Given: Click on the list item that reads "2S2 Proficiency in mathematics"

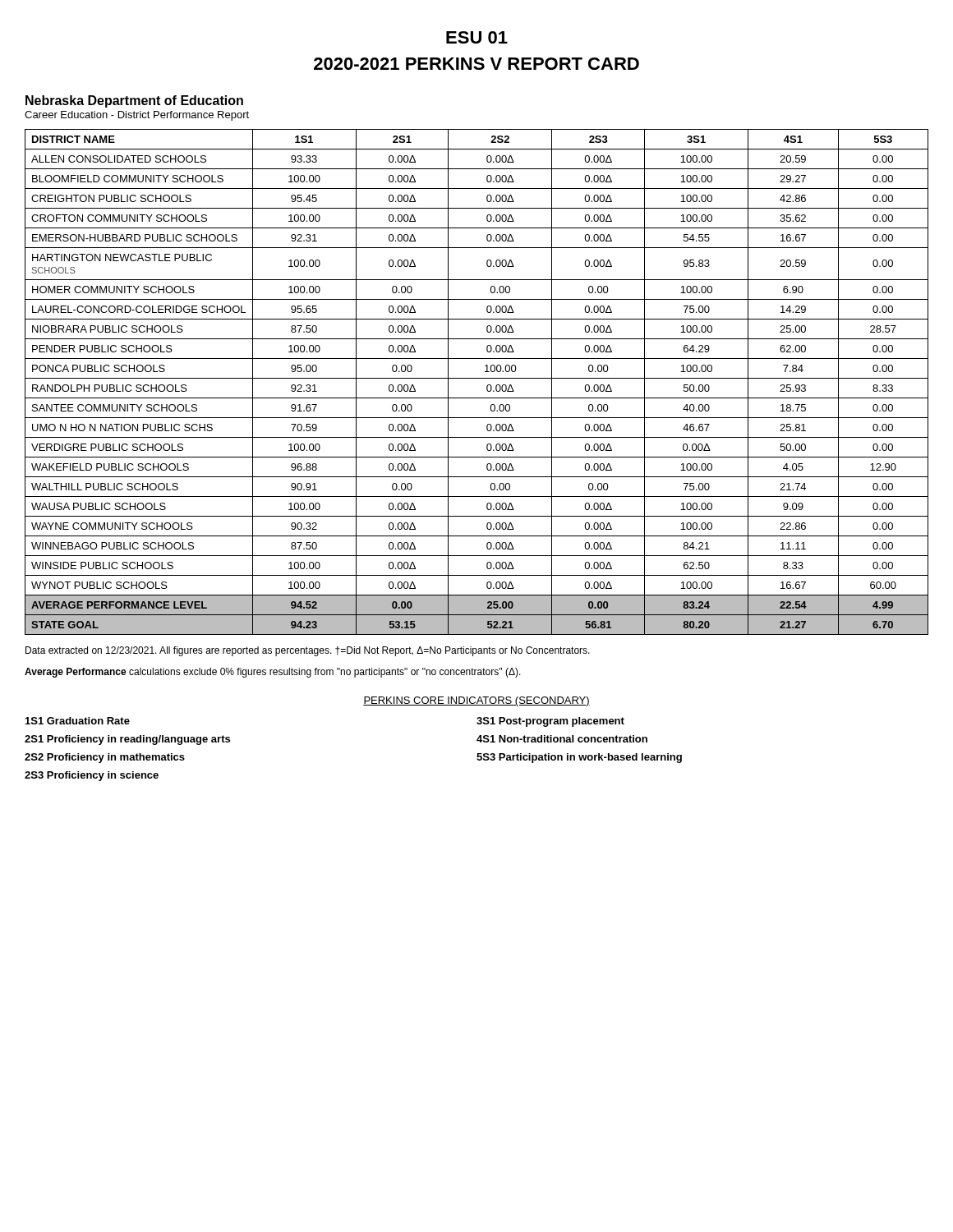Looking at the screenshot, I should pyautogui.click(x=105, y=757).
